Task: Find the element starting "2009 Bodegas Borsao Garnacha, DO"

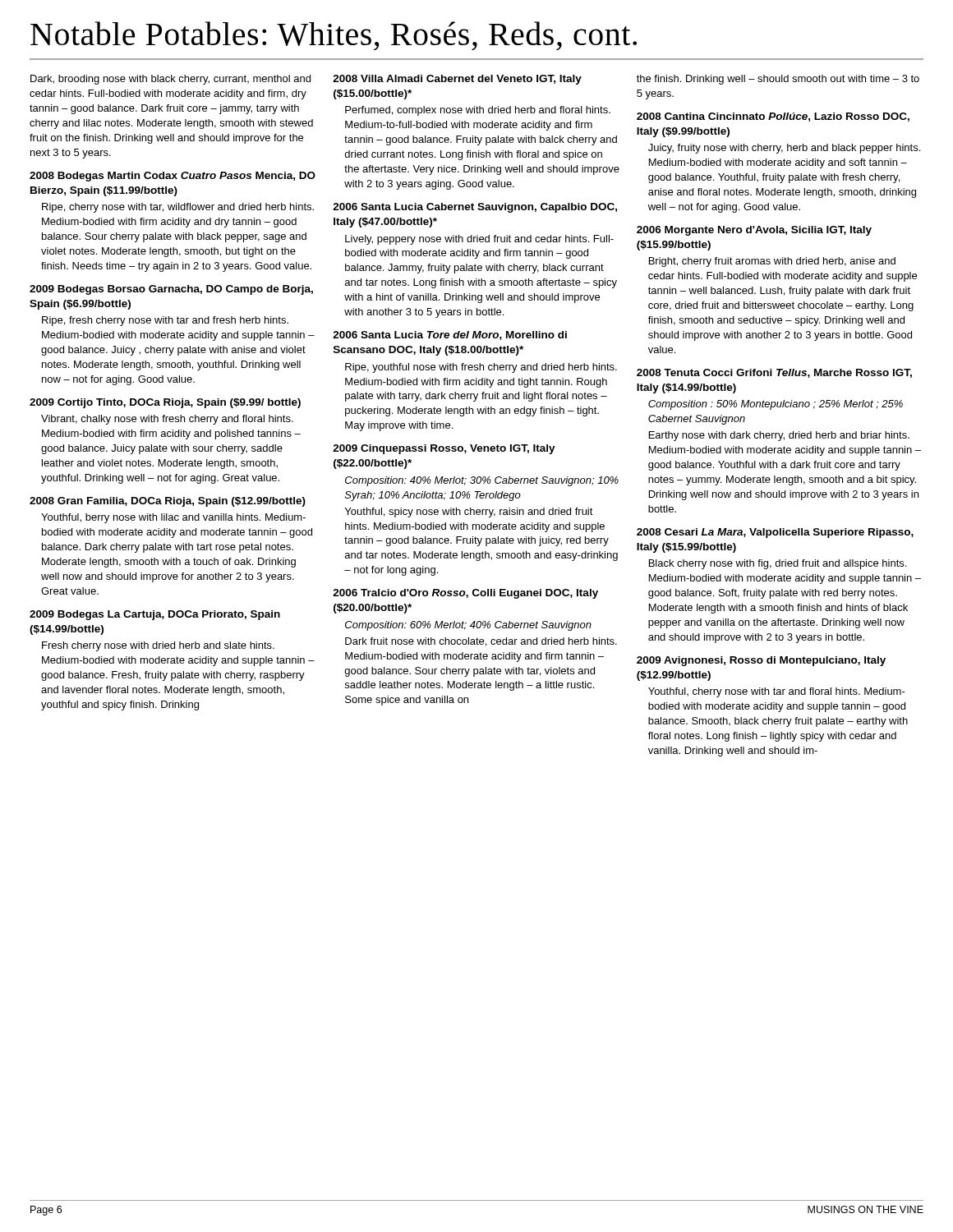Action: [x=172, y=296]
